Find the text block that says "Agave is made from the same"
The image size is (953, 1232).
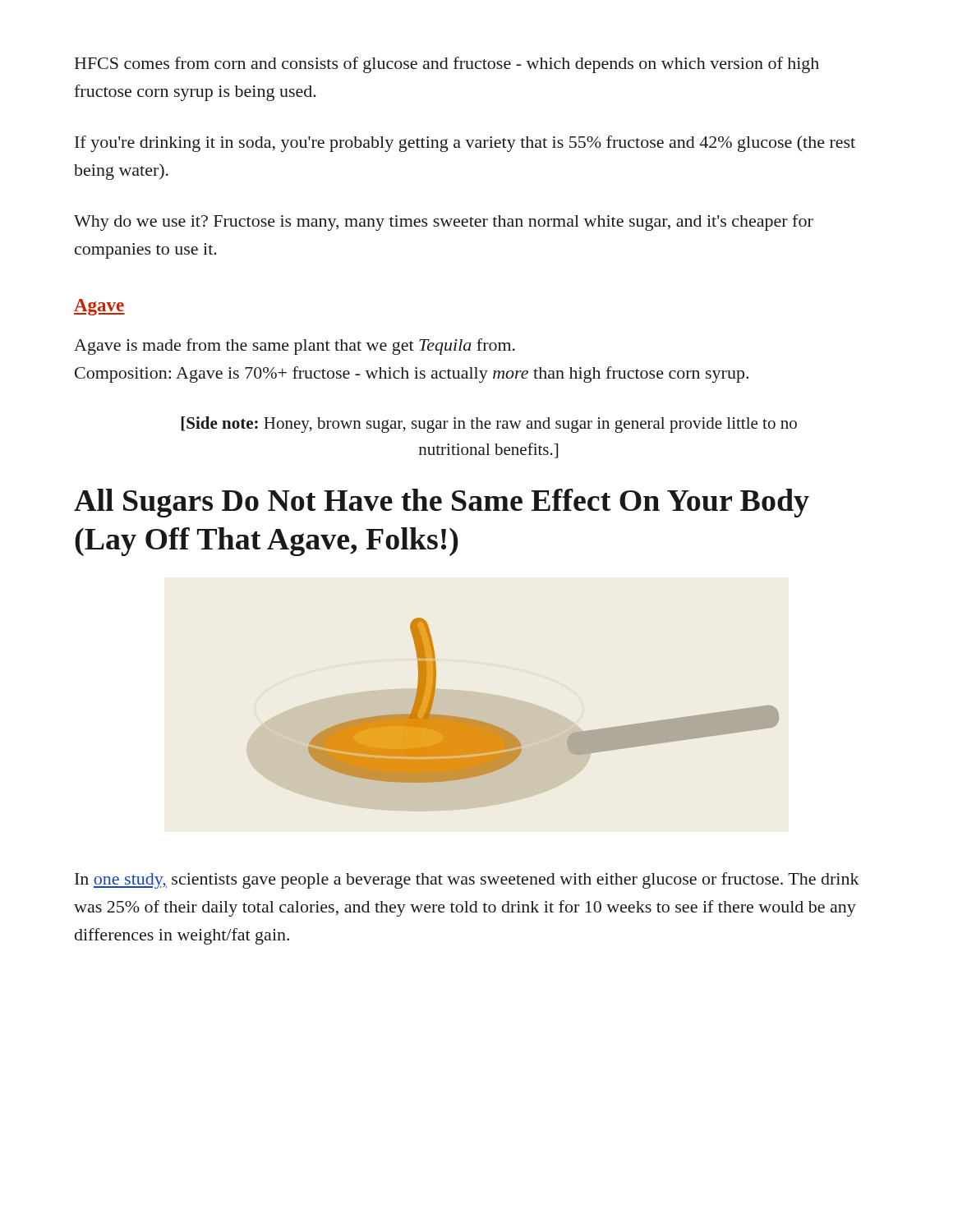tap(412, 358)
